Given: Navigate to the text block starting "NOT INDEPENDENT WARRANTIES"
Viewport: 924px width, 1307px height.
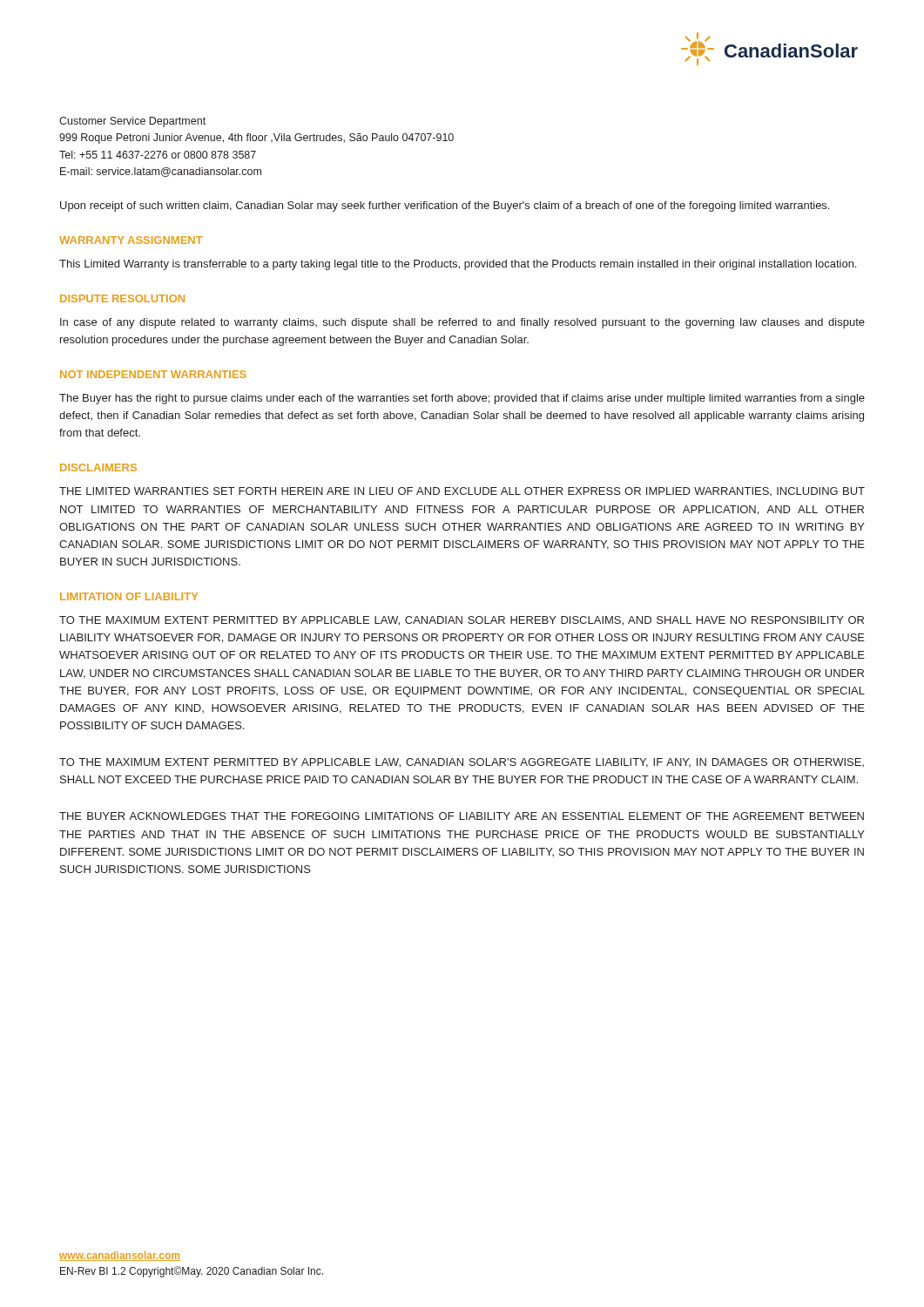Looking at the screenshot, I should pos(153,374).
